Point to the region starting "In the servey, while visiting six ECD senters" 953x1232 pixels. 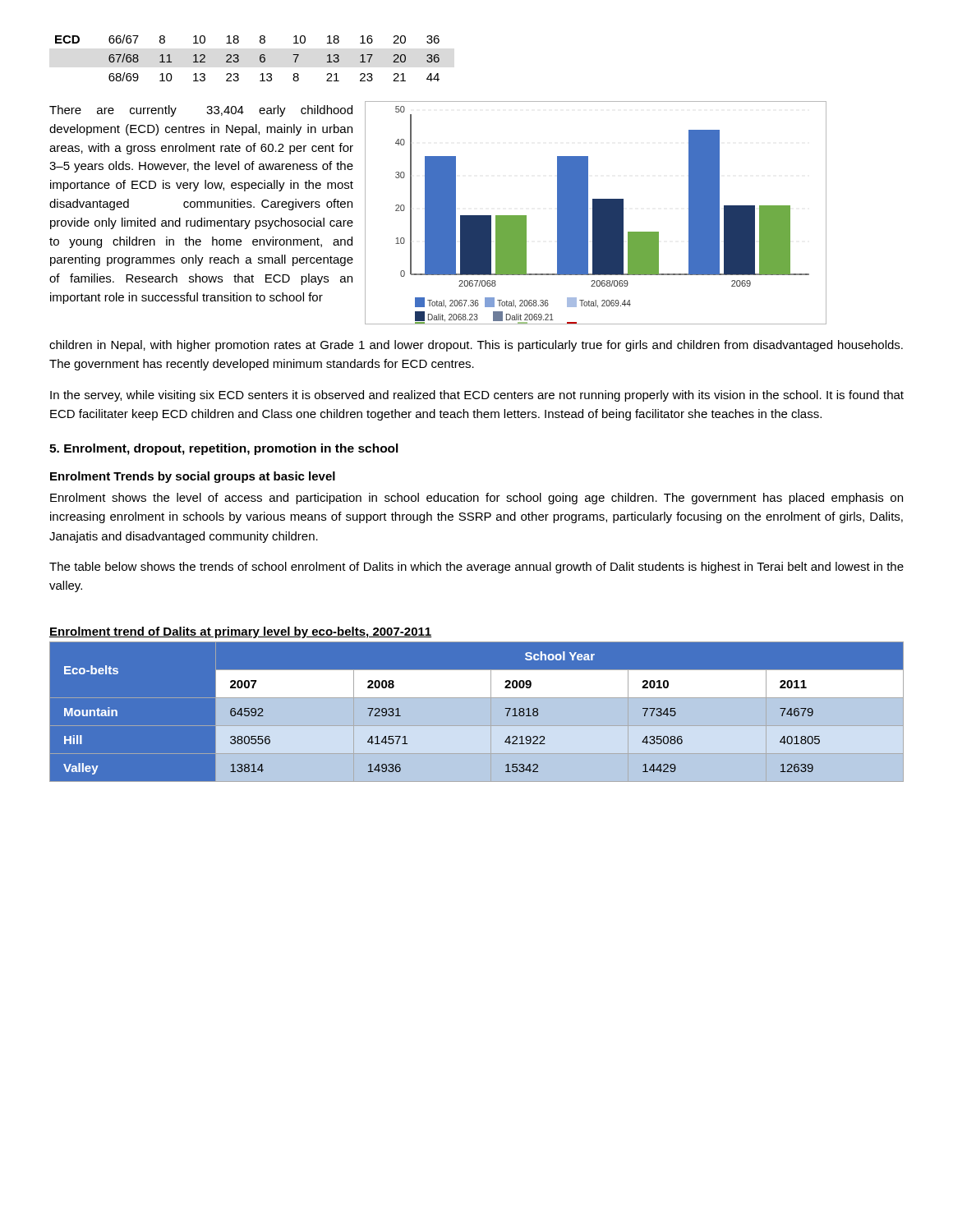476,404
